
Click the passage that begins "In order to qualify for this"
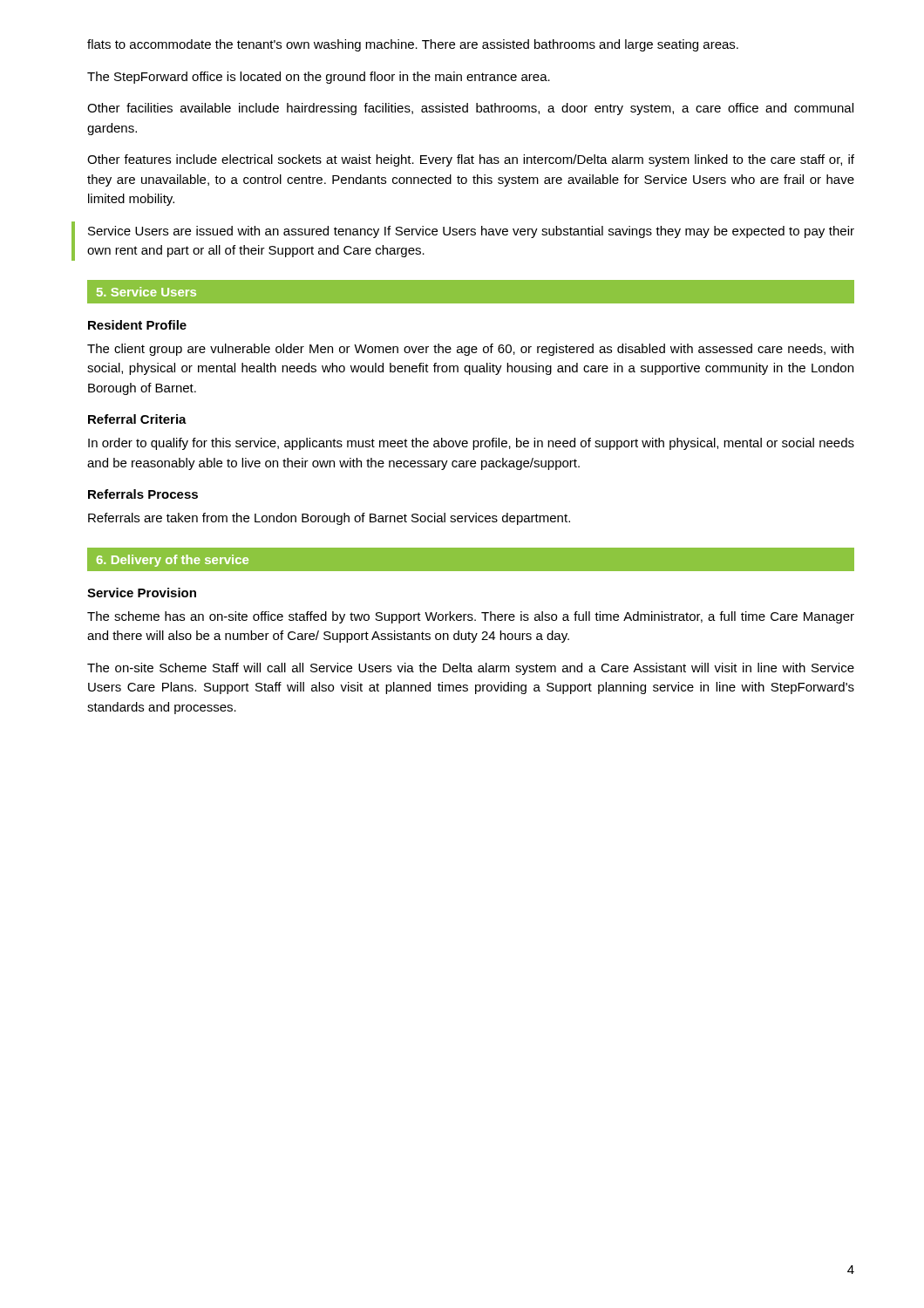pyautogui.click(x=471, y=452)
